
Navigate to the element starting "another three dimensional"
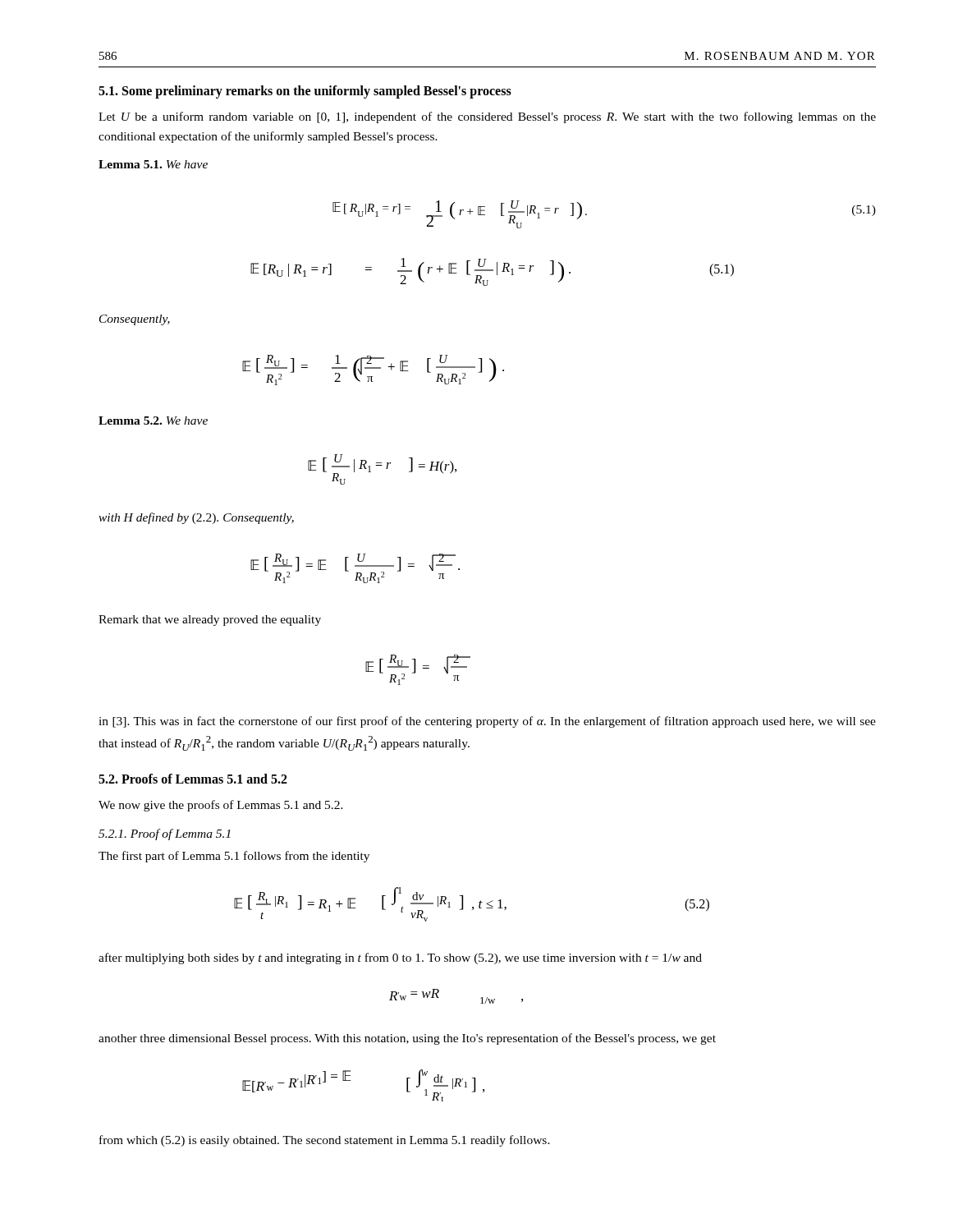pos(487,1039)
